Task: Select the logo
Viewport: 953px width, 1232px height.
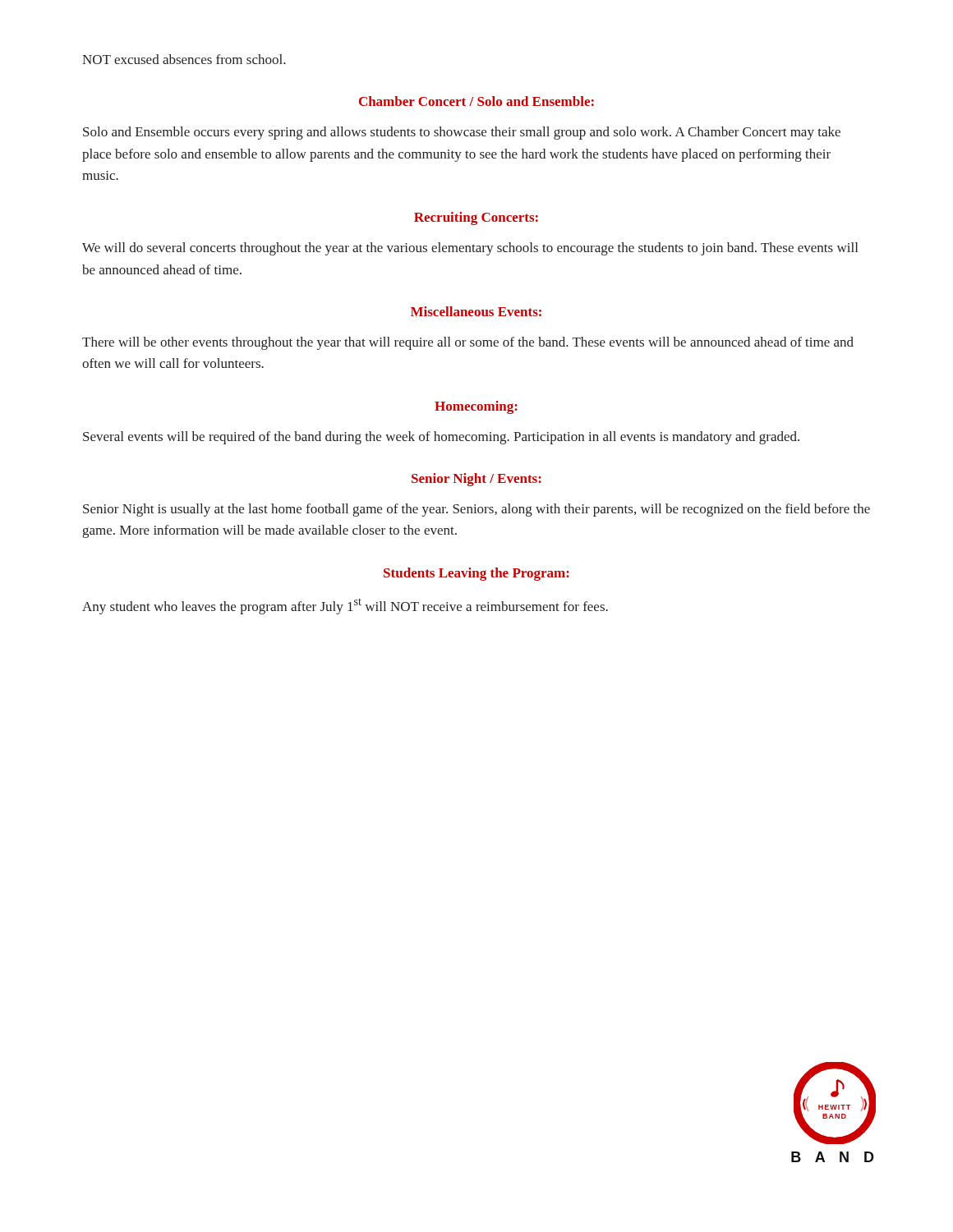Action: (835, 1114)
